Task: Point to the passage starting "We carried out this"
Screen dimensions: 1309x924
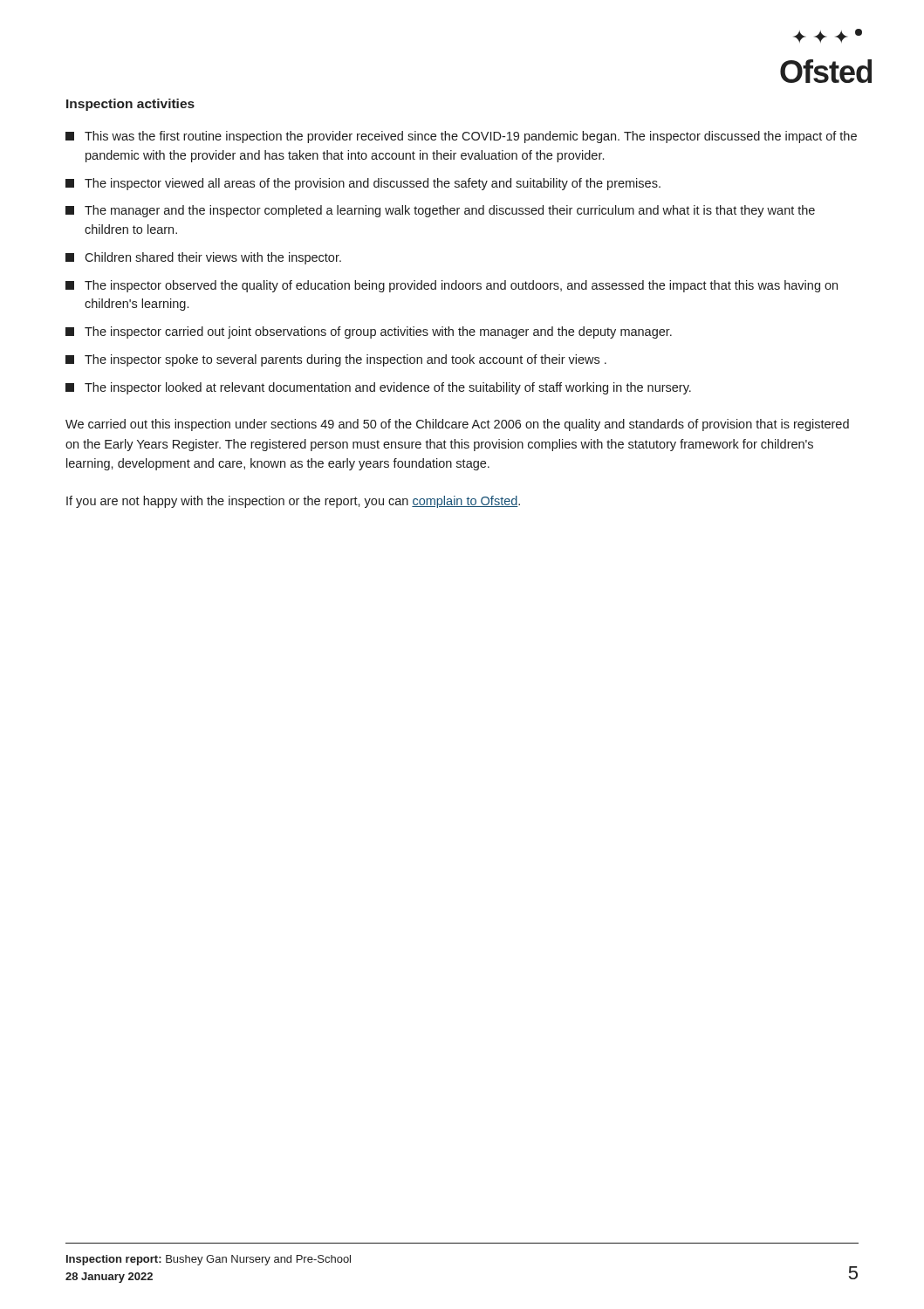Action: tap(457, 444)
